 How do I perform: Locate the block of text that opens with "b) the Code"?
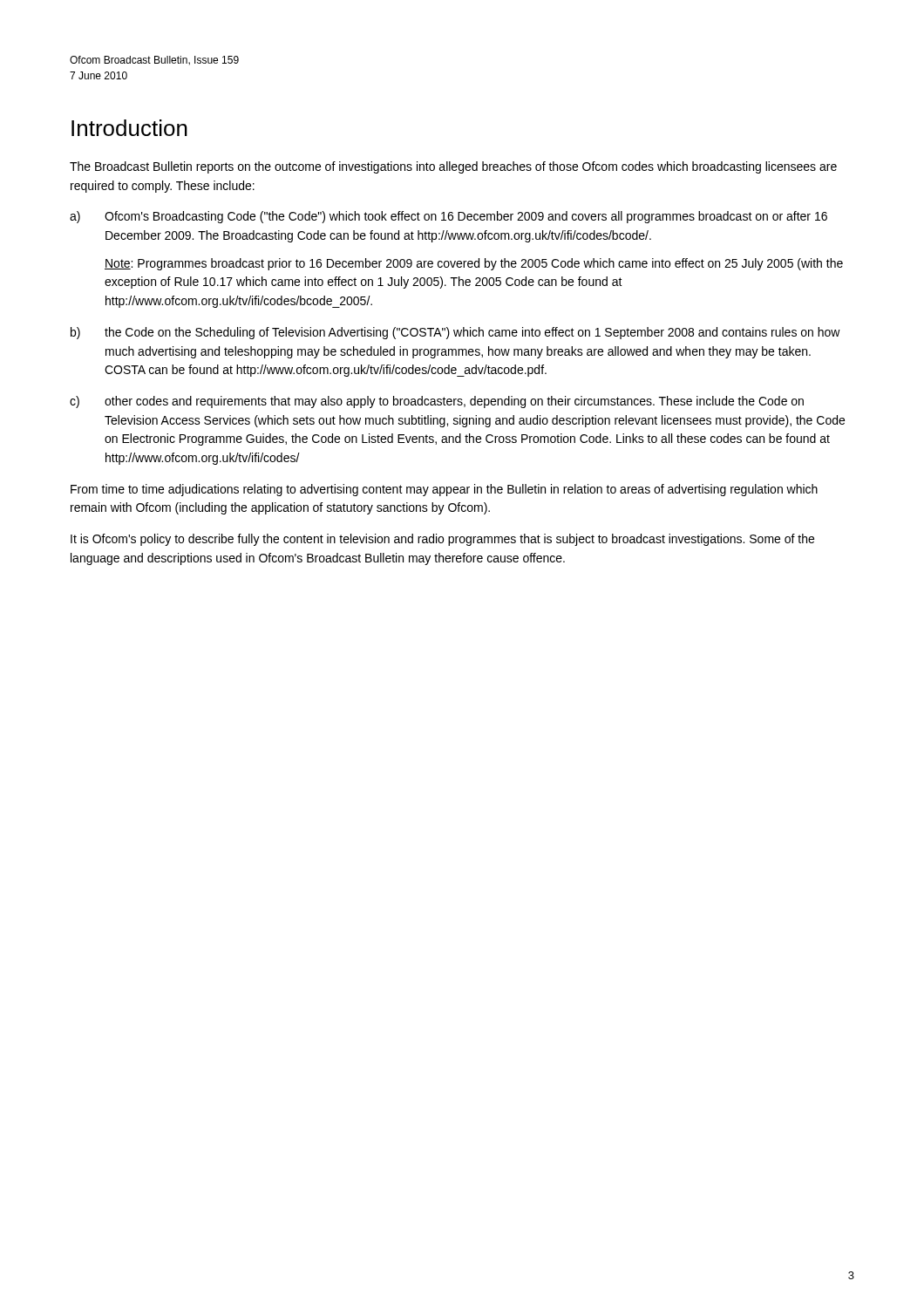click(462, 352)
